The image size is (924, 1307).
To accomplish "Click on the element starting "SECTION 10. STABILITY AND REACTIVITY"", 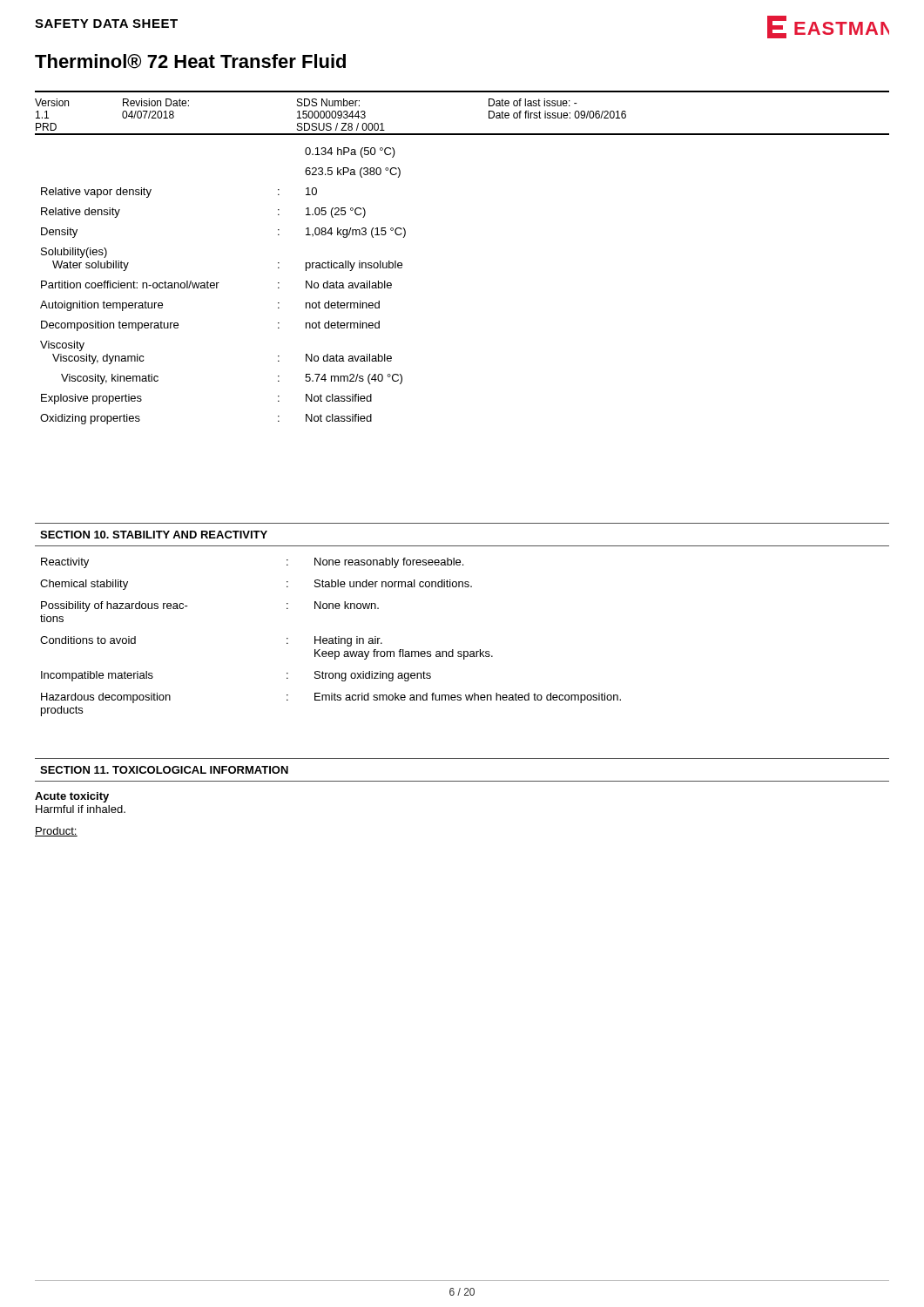I will 462,535.
